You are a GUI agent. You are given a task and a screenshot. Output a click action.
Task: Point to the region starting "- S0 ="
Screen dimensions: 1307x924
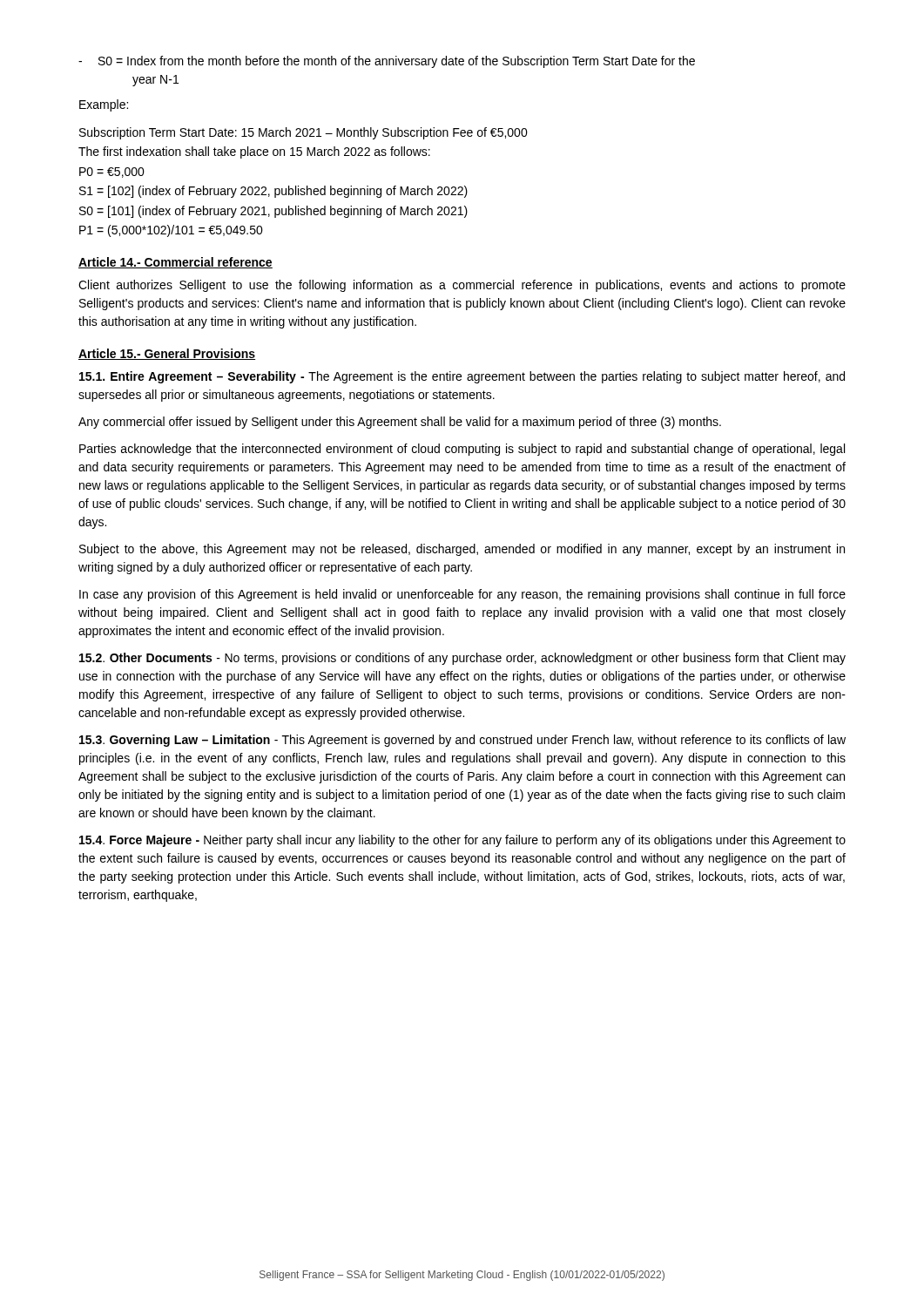pos(387,71)
